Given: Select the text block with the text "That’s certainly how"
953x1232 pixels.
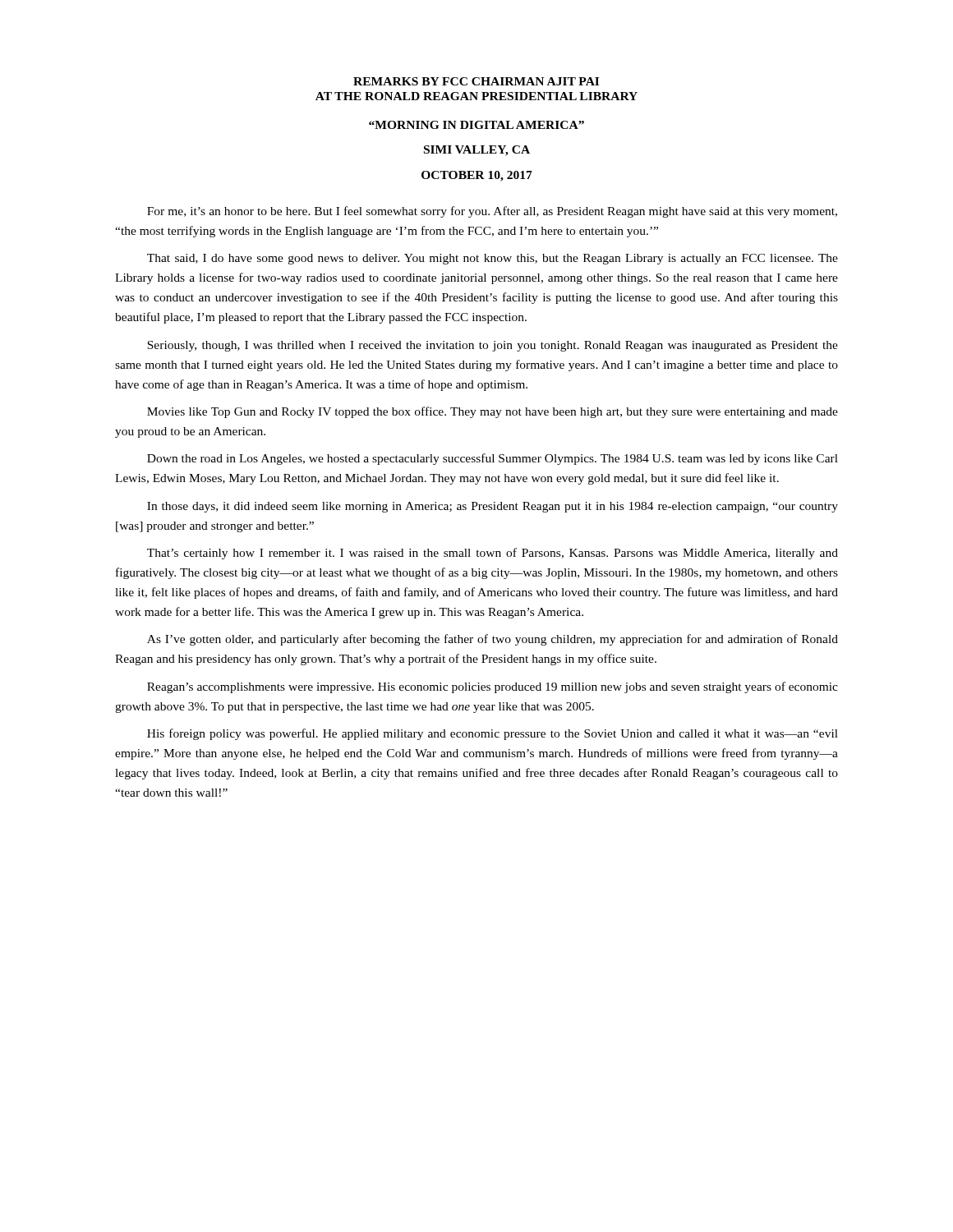Looking at the screenshot, I should (476, 582).
